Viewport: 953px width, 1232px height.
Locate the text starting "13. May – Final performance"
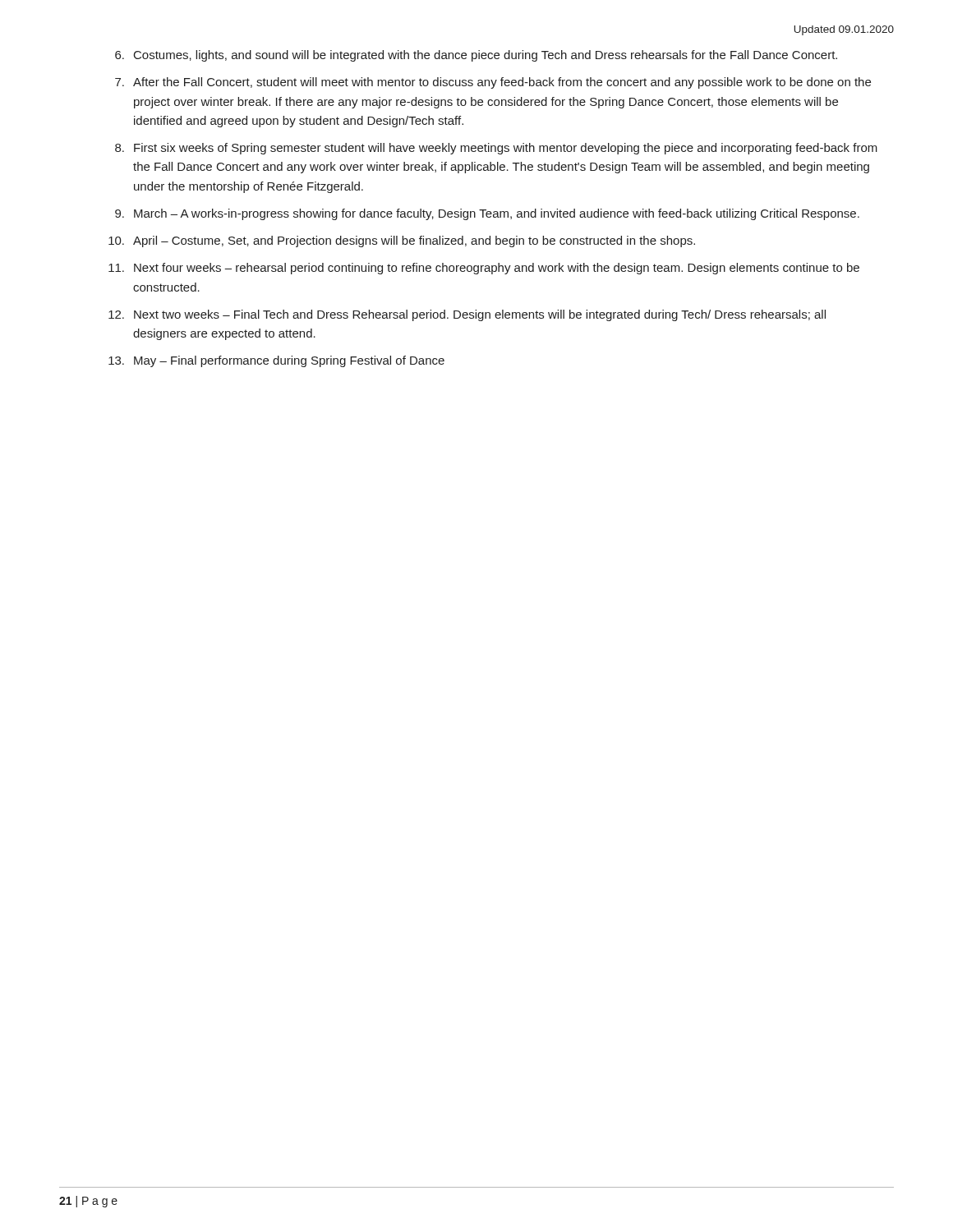pos(276,361)
